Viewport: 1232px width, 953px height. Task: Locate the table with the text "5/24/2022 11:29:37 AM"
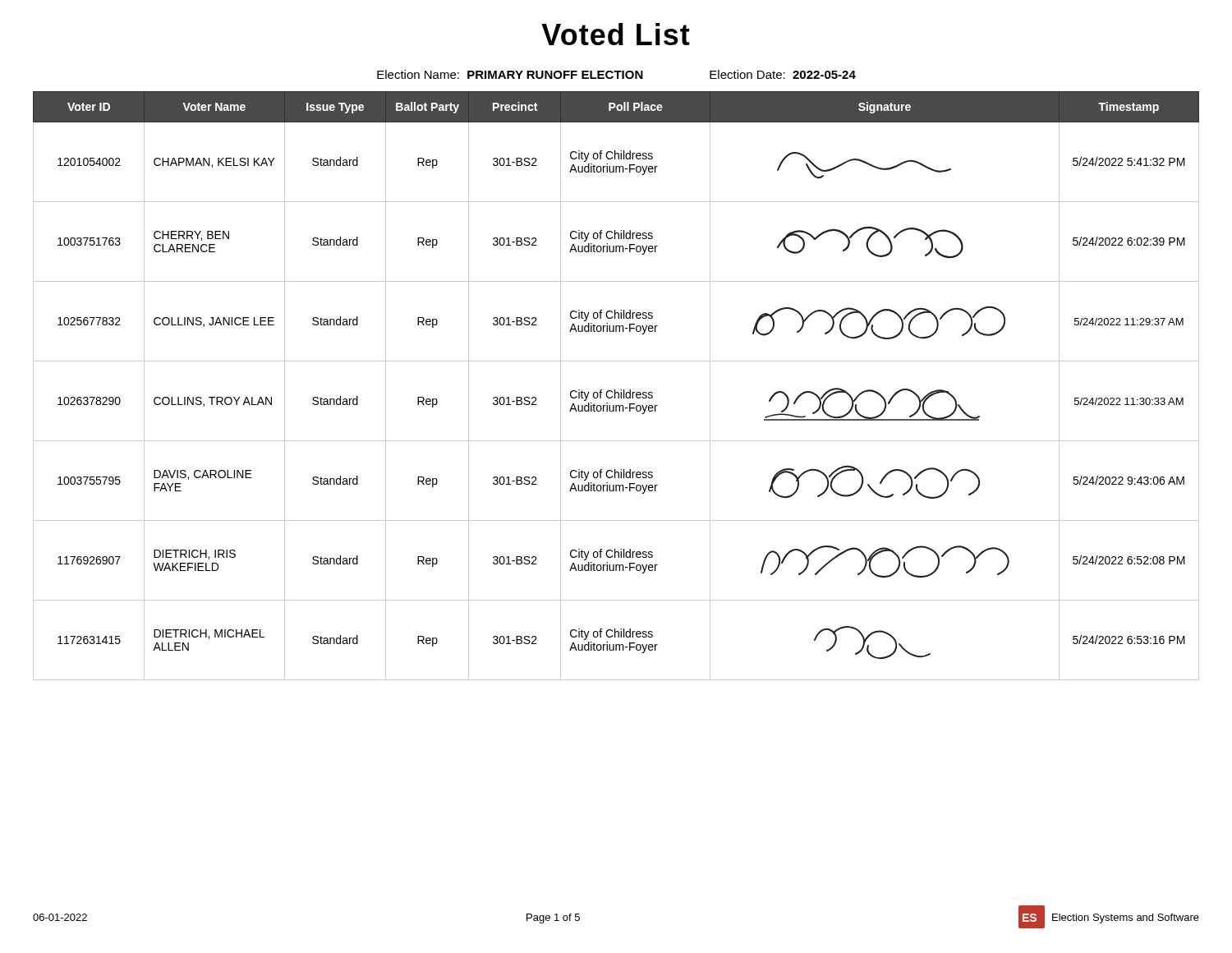616,386
